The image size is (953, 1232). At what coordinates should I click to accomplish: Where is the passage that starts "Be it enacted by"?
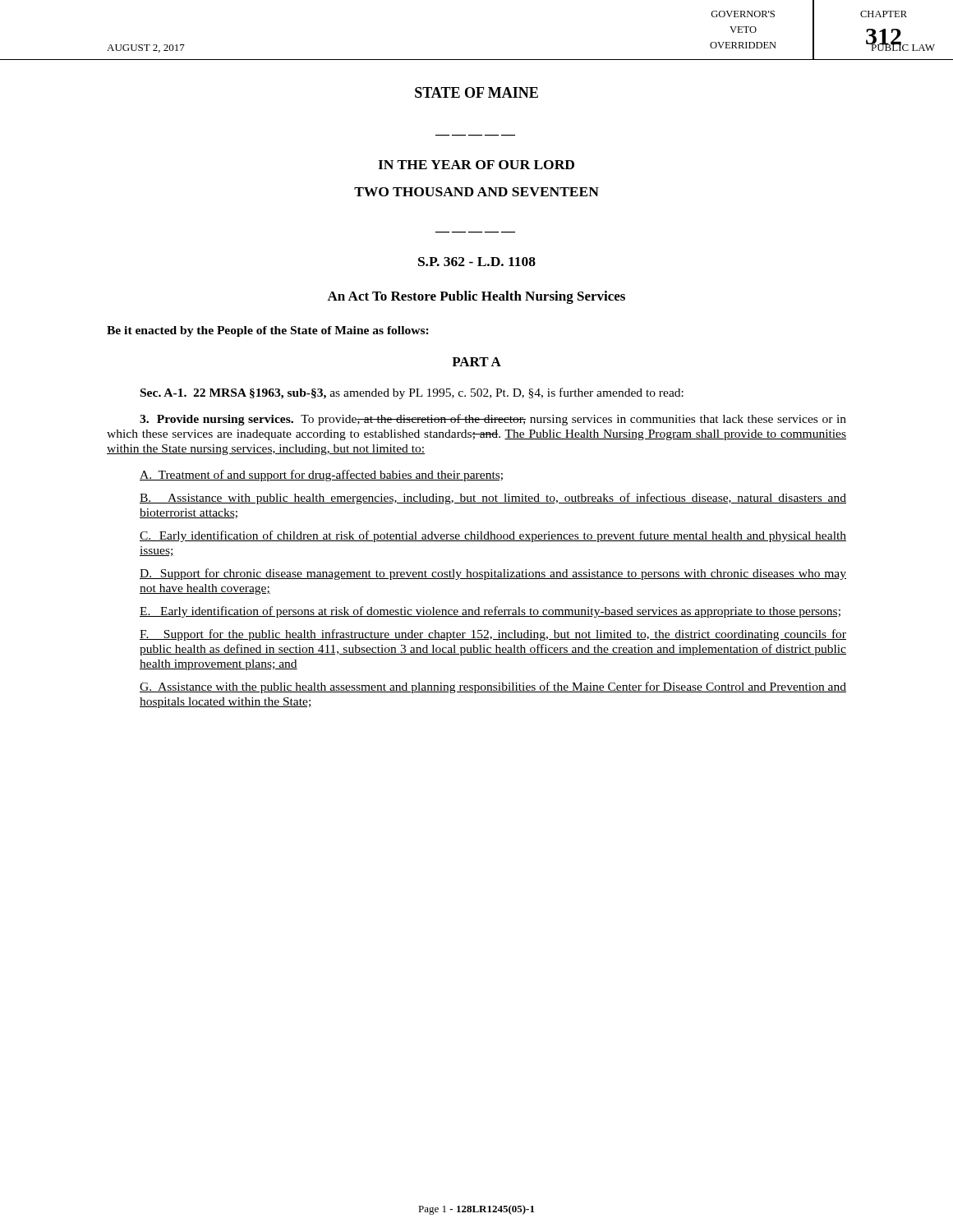[268, 330]
